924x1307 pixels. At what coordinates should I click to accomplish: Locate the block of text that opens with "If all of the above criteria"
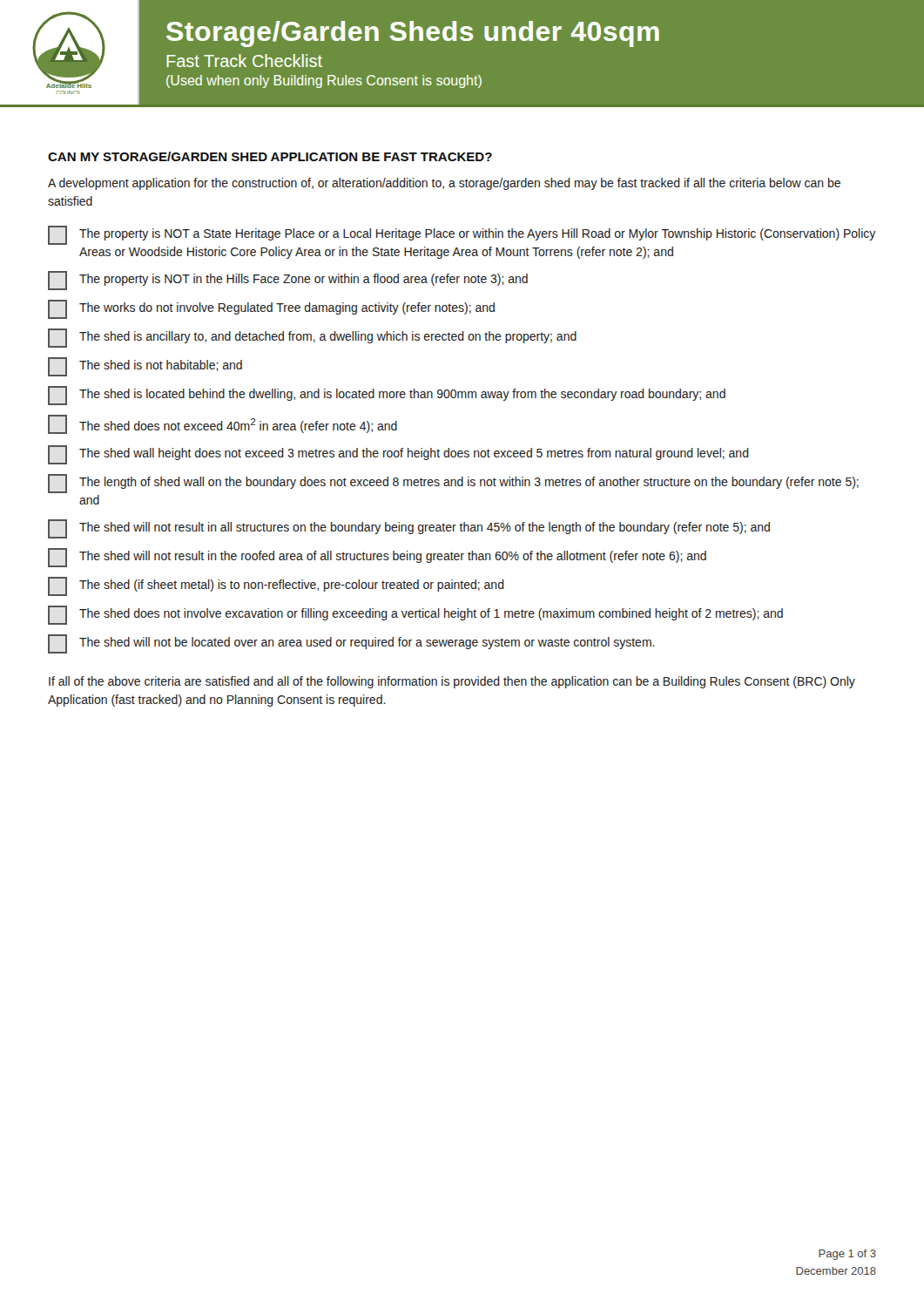point(451,691)
